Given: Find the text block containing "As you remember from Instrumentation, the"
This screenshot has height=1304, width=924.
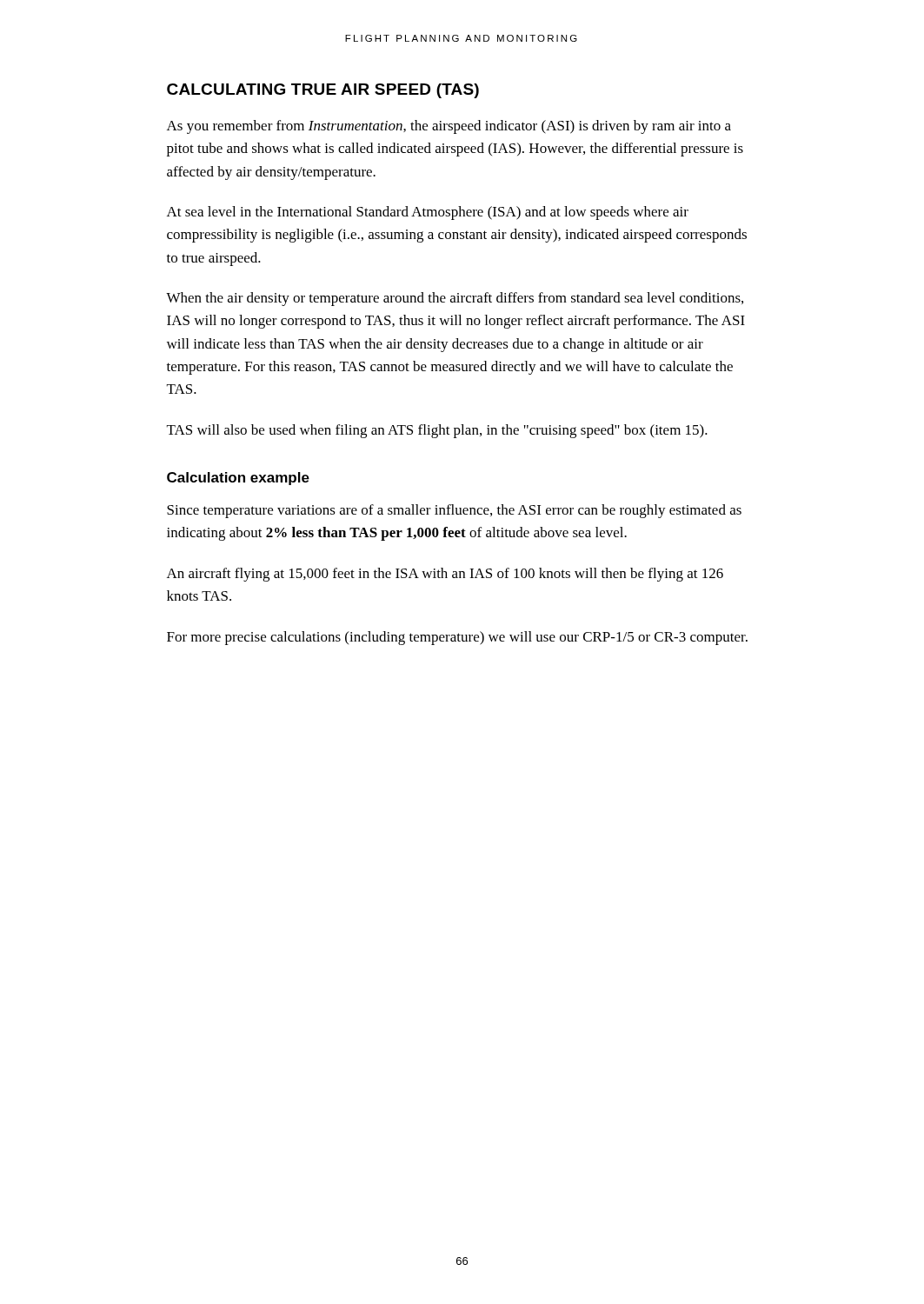Looking at the screenshot, I should click(455, 149).
